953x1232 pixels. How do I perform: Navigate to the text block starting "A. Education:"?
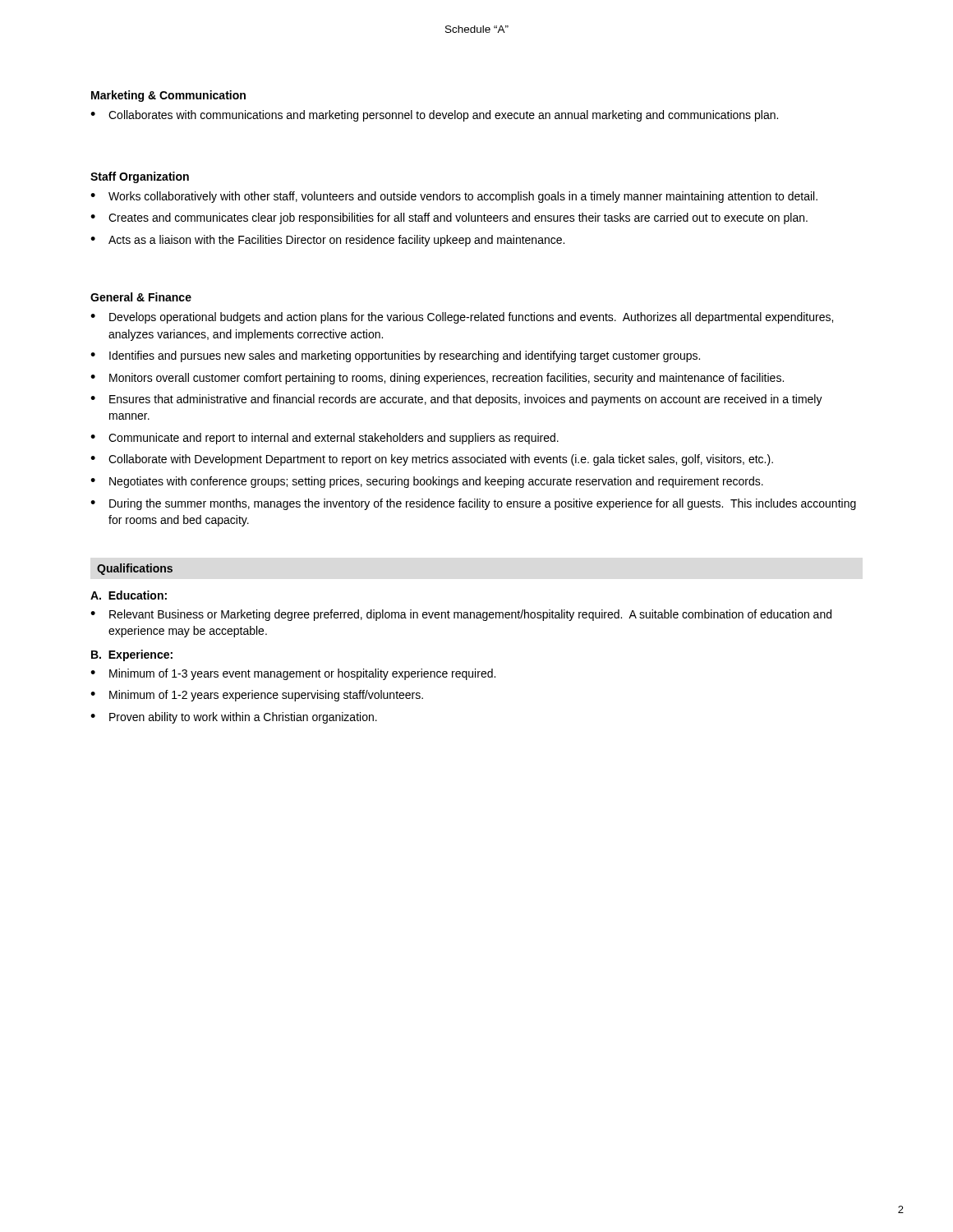(129, 596)
